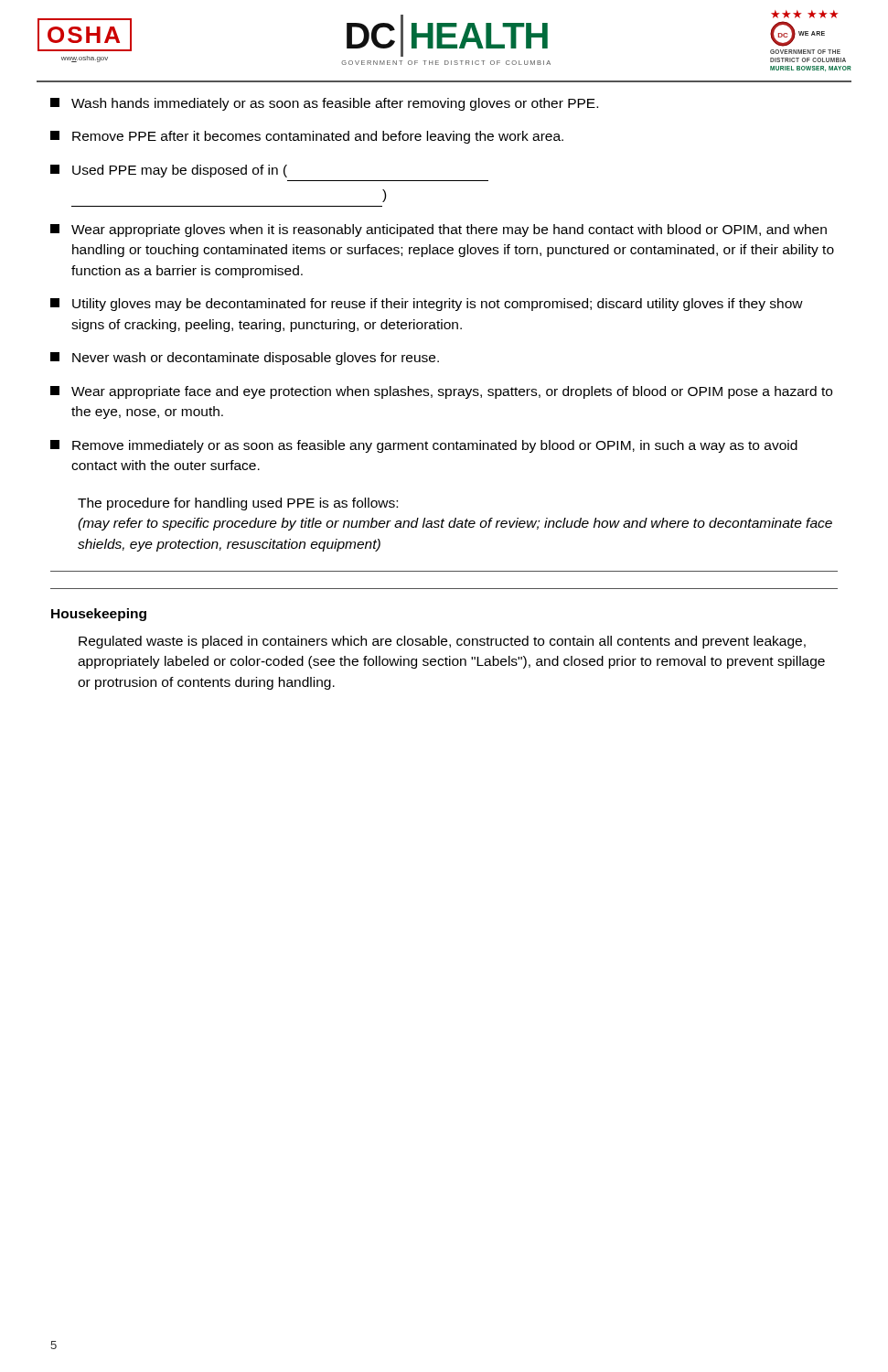This screenshot has height=1372, width=888.
Task: Locate the text block starting "Utility gloves may be decontaminated for"
Action: (444, 314)
